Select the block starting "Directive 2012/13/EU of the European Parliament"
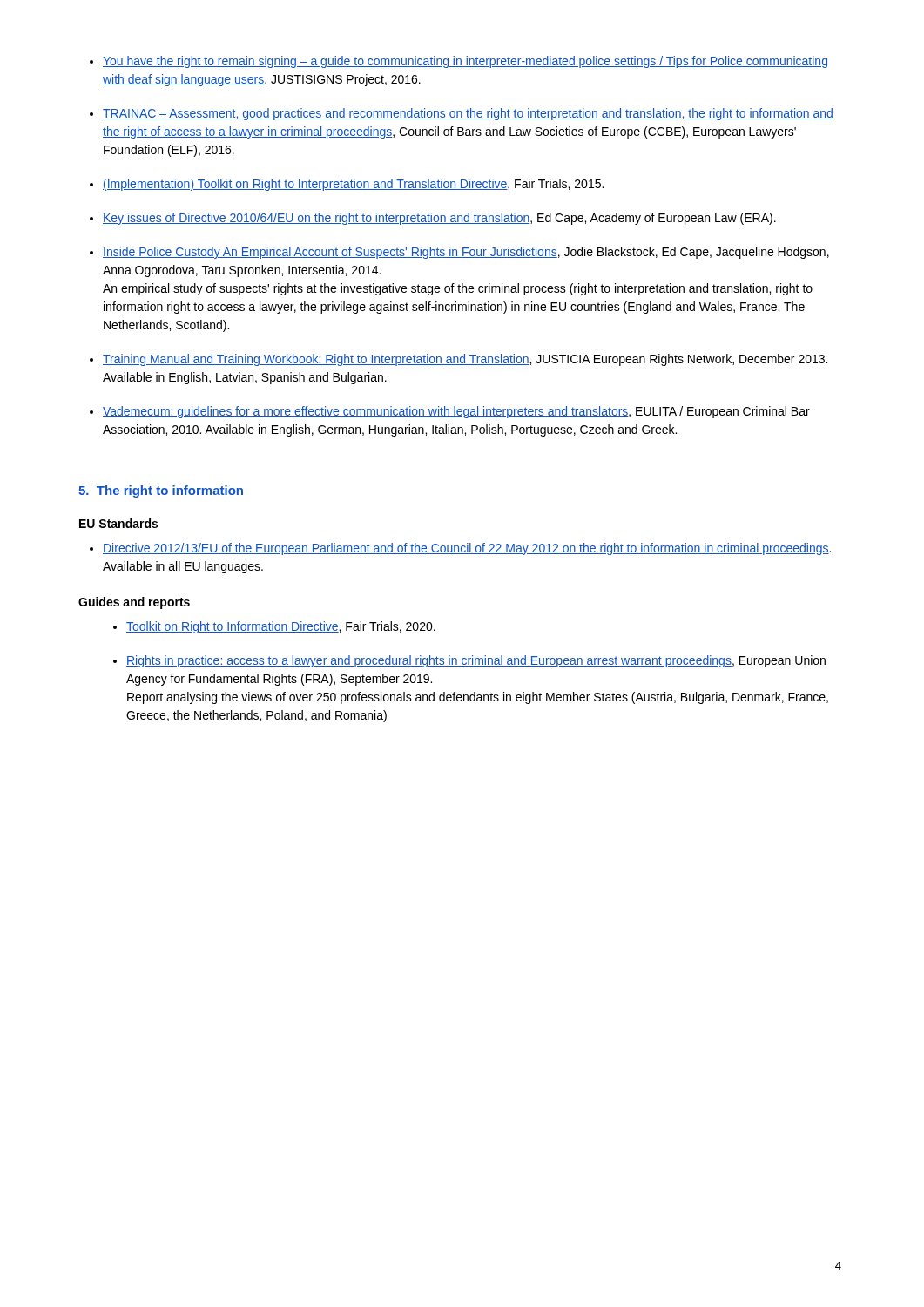Image resolution: width=924 pixels, height=1307 pixels. [467, 557]
